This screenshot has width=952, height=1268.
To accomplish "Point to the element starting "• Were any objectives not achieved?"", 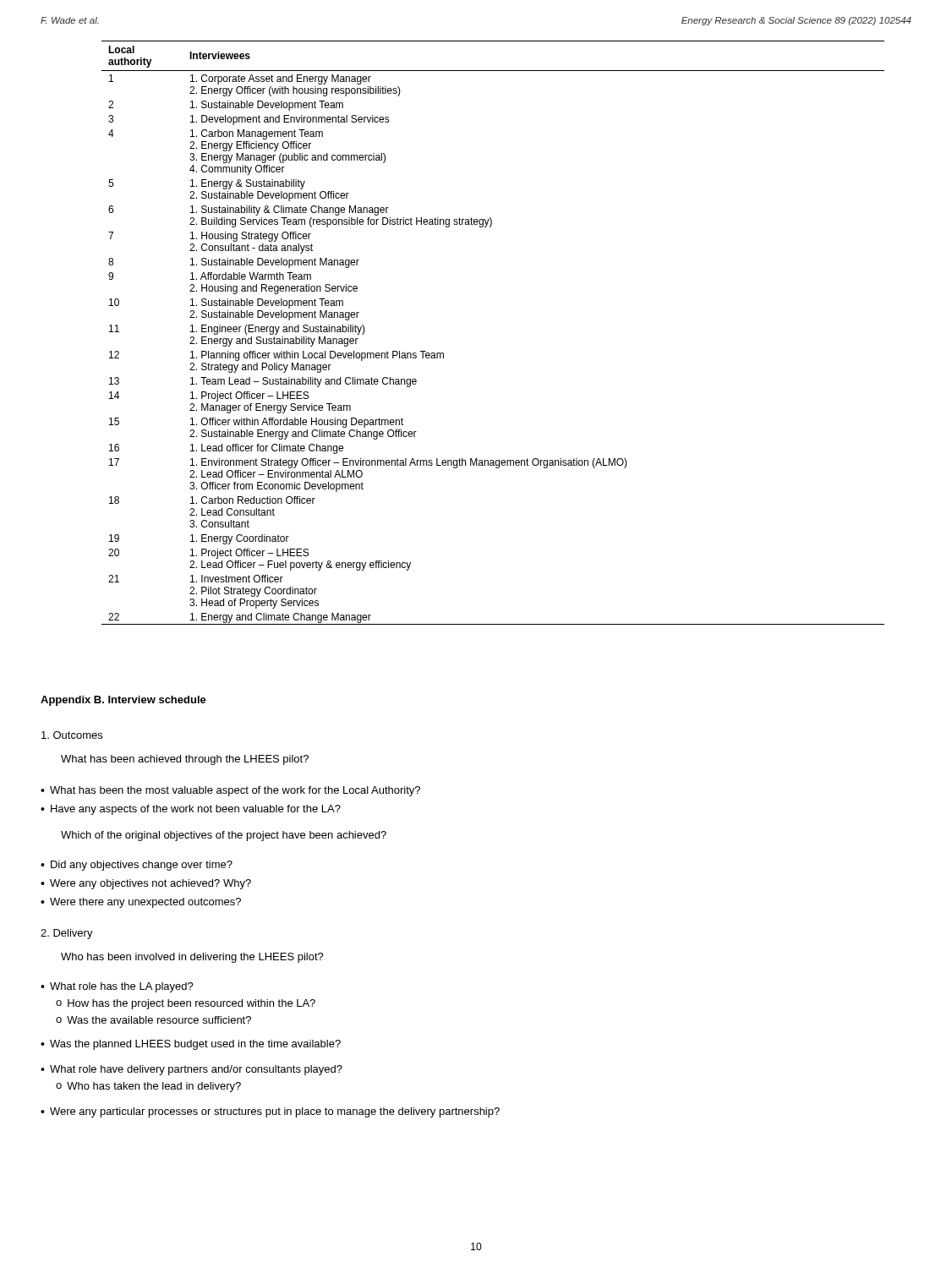I will 146,883.
